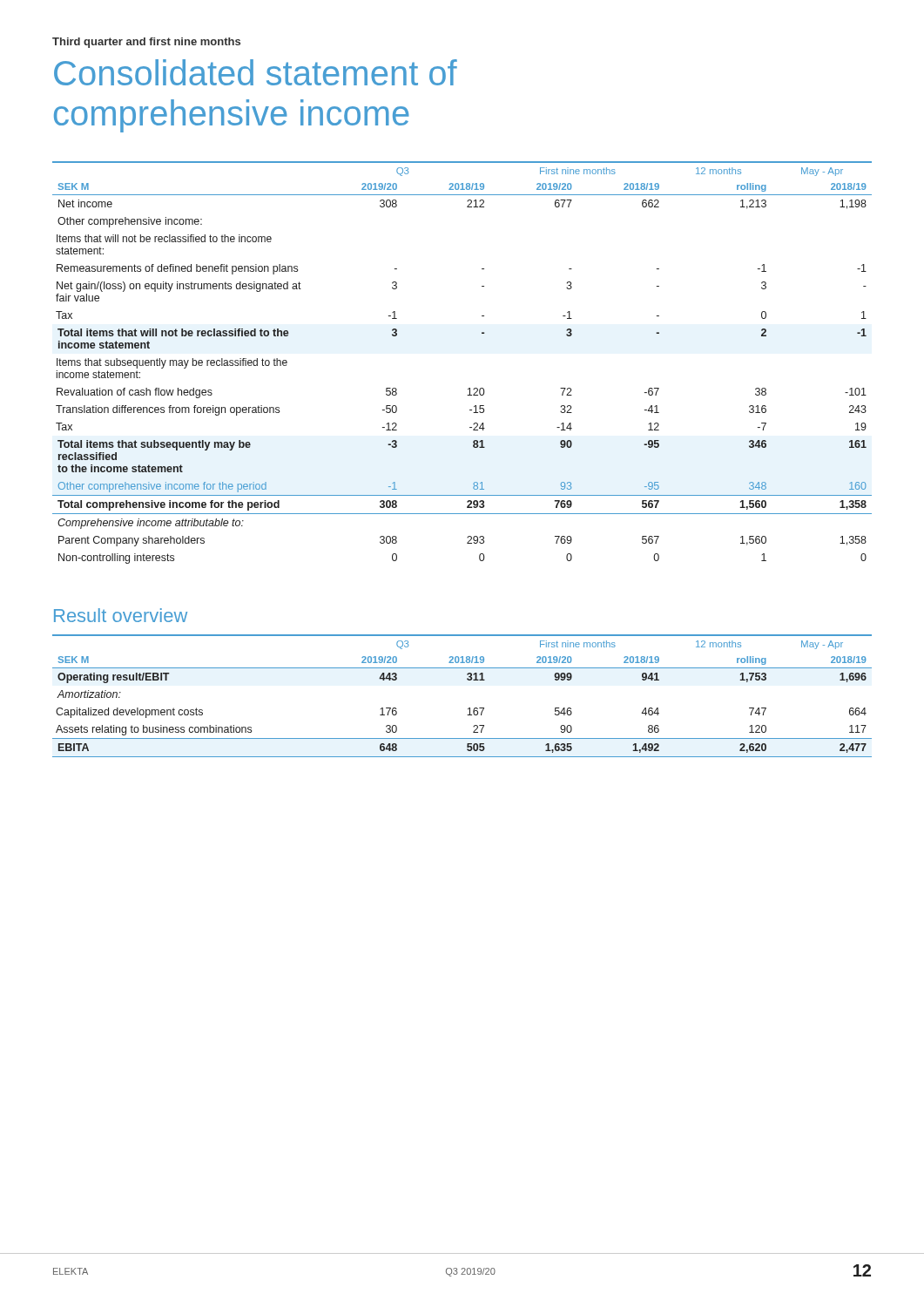Find the section header that says "Third quarter and first nine"

147,41
